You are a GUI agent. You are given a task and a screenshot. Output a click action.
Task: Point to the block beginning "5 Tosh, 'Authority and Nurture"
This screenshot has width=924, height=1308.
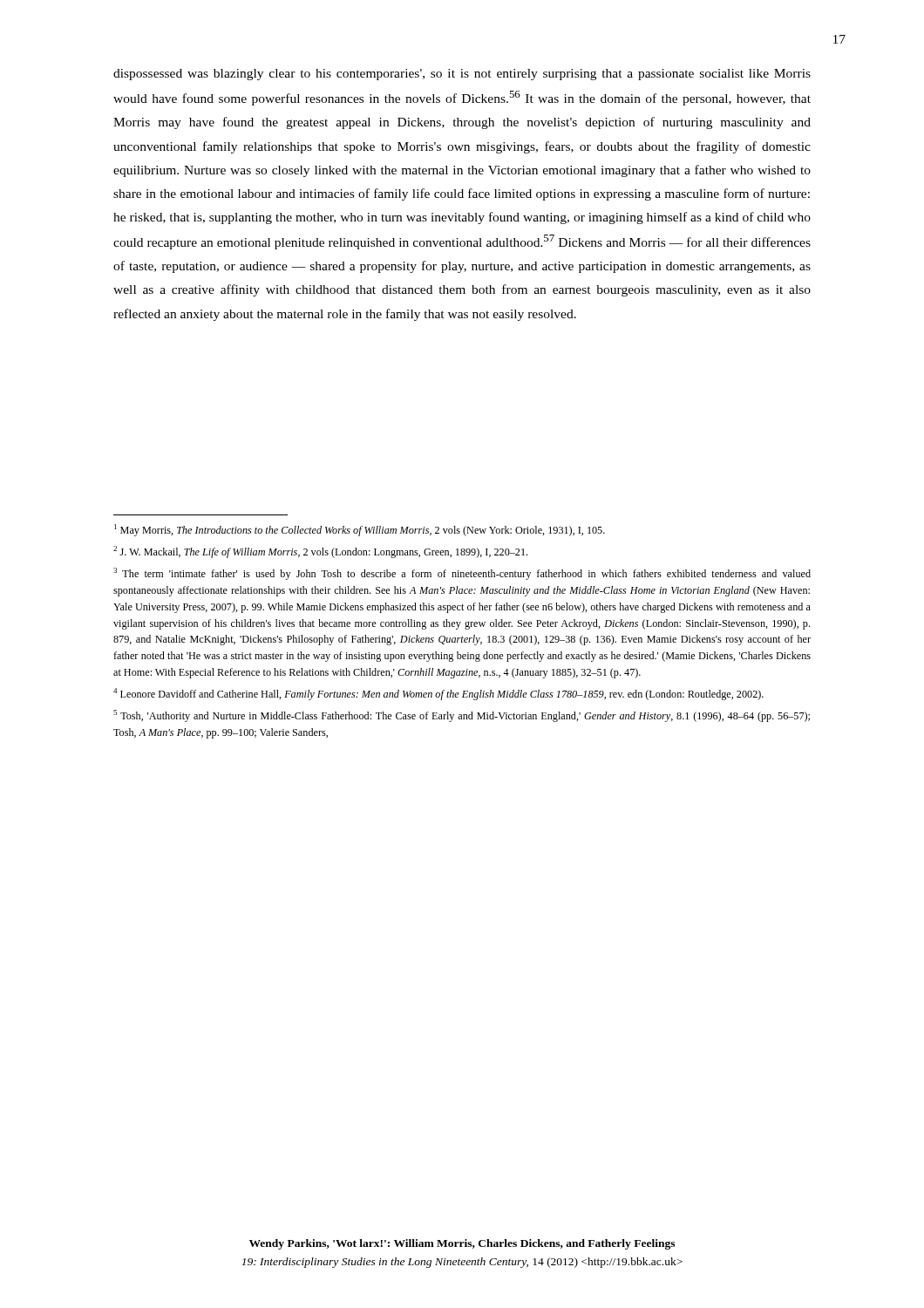pyautogui.click(x=462, y=723)
